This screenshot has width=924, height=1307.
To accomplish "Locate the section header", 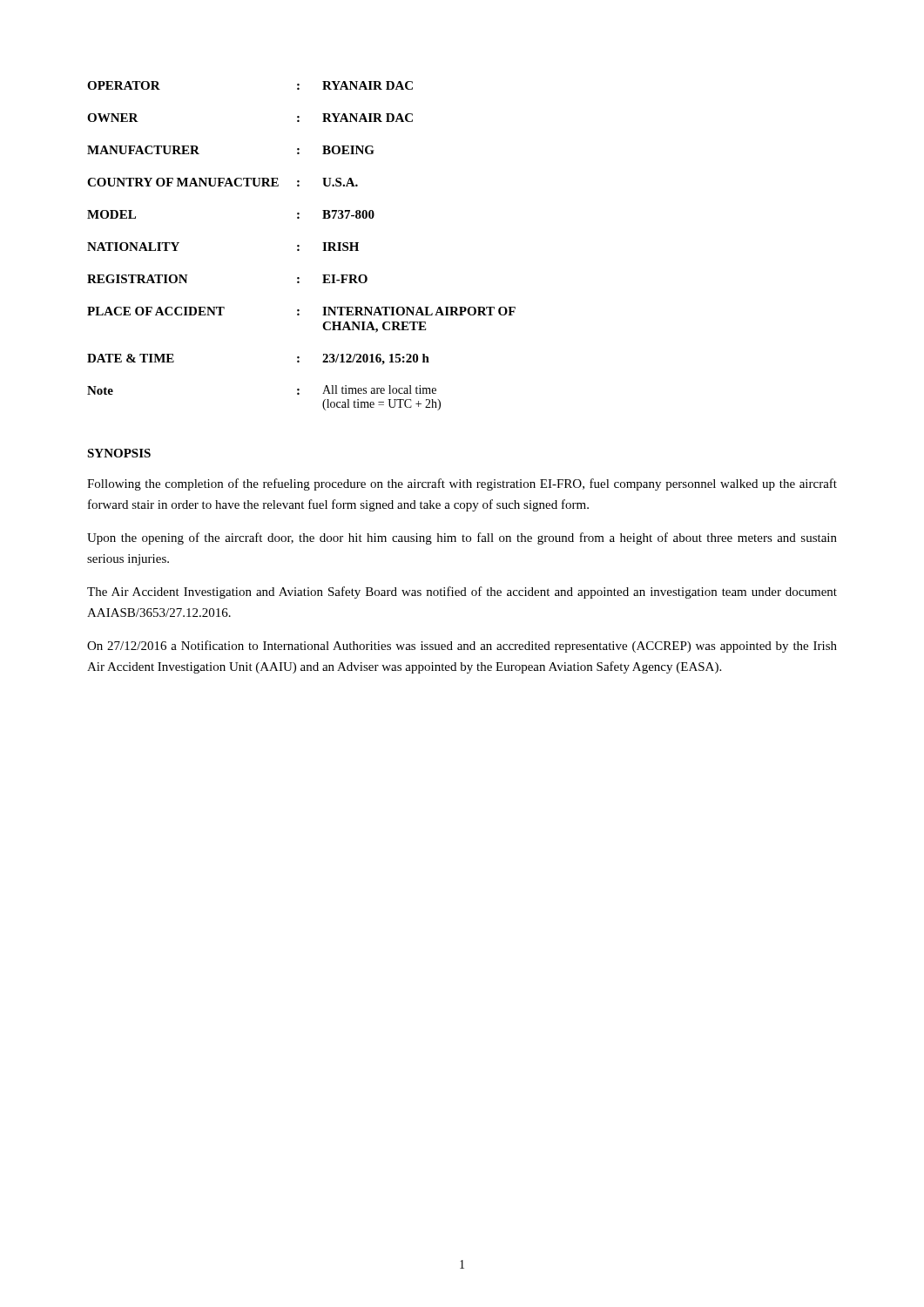I will [119, 453].
